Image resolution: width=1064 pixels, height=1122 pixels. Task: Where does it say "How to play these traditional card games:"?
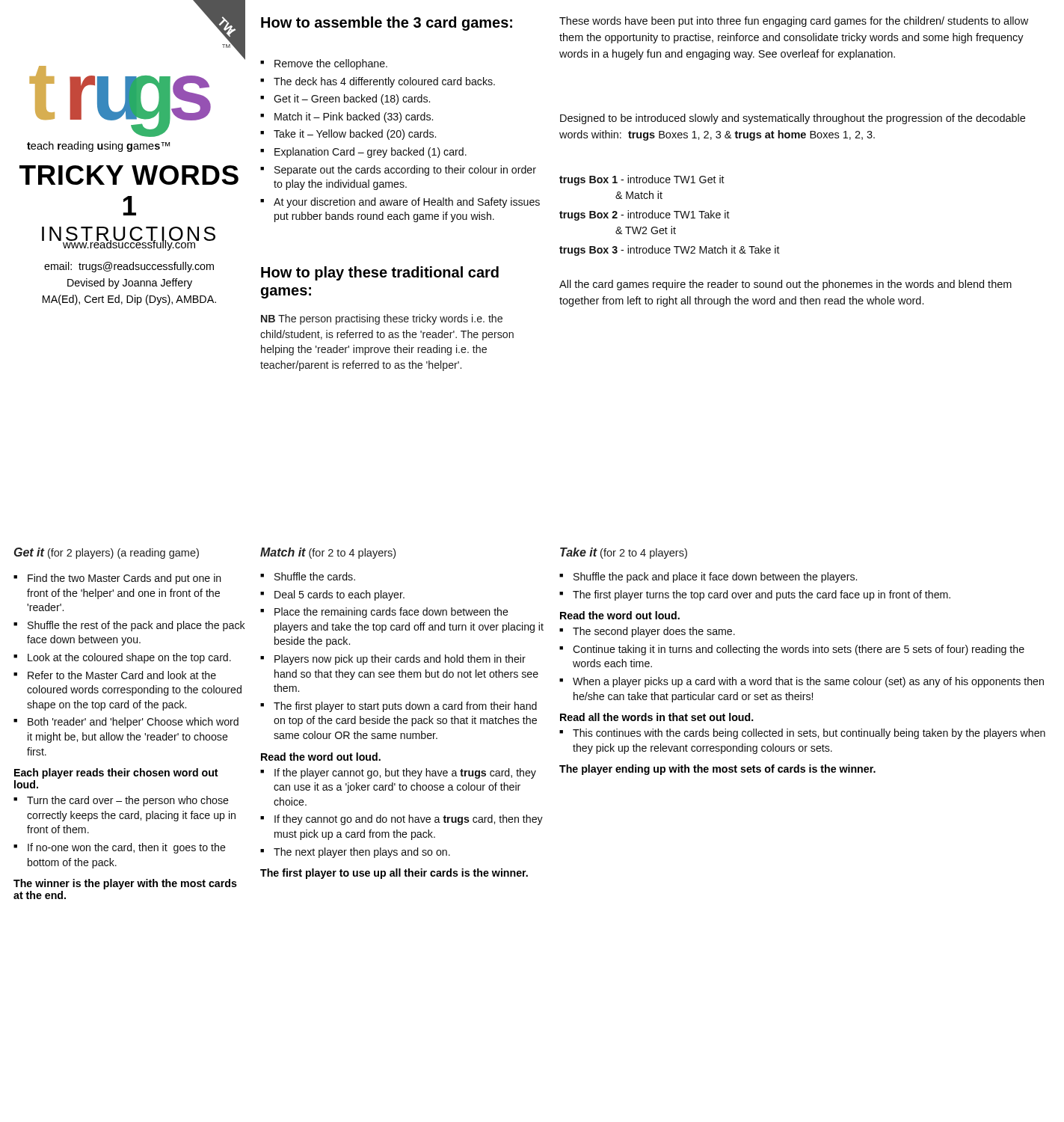(x=402, y=281)
